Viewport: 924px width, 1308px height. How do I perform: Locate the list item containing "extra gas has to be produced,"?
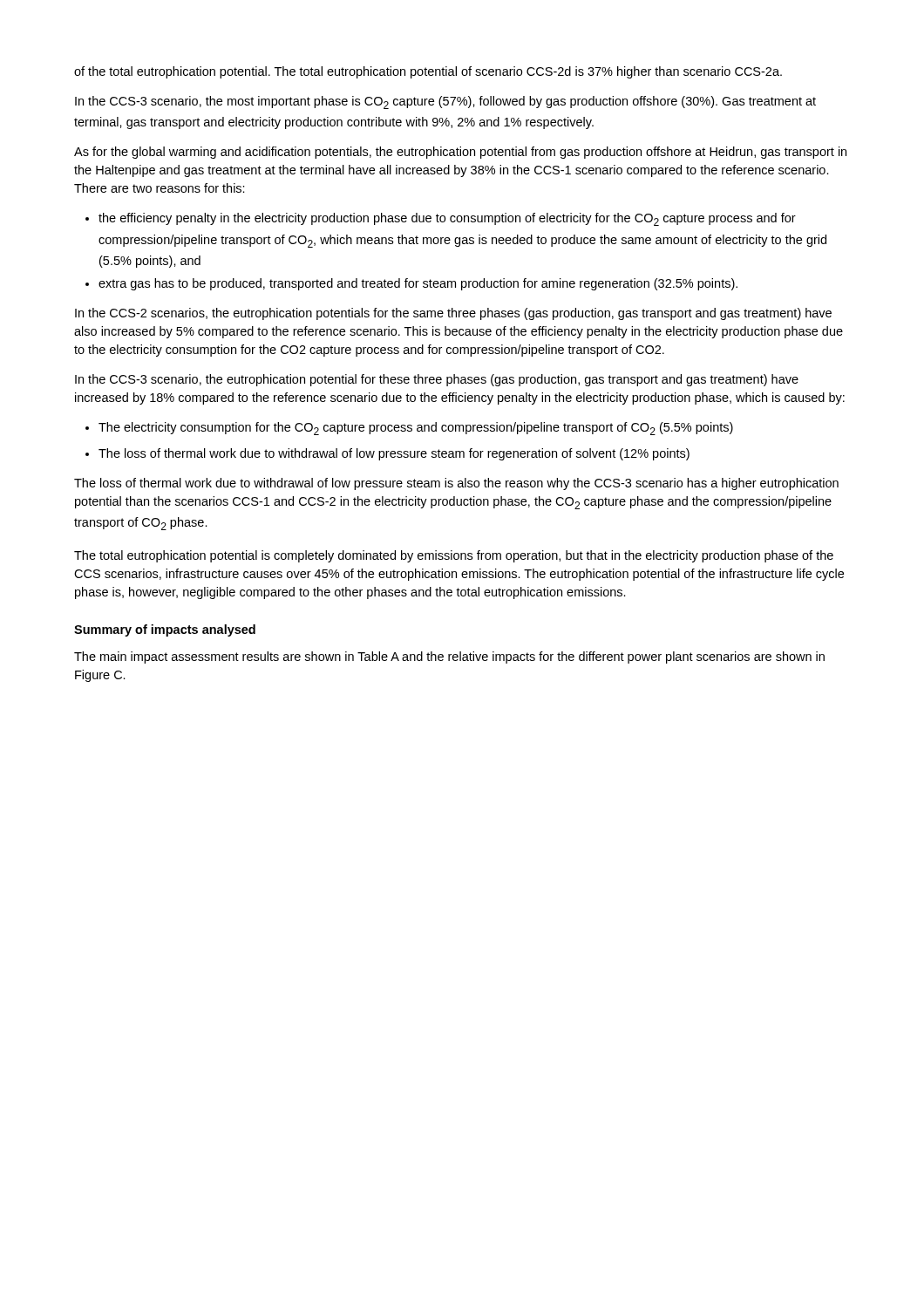(x=462, y=284)
